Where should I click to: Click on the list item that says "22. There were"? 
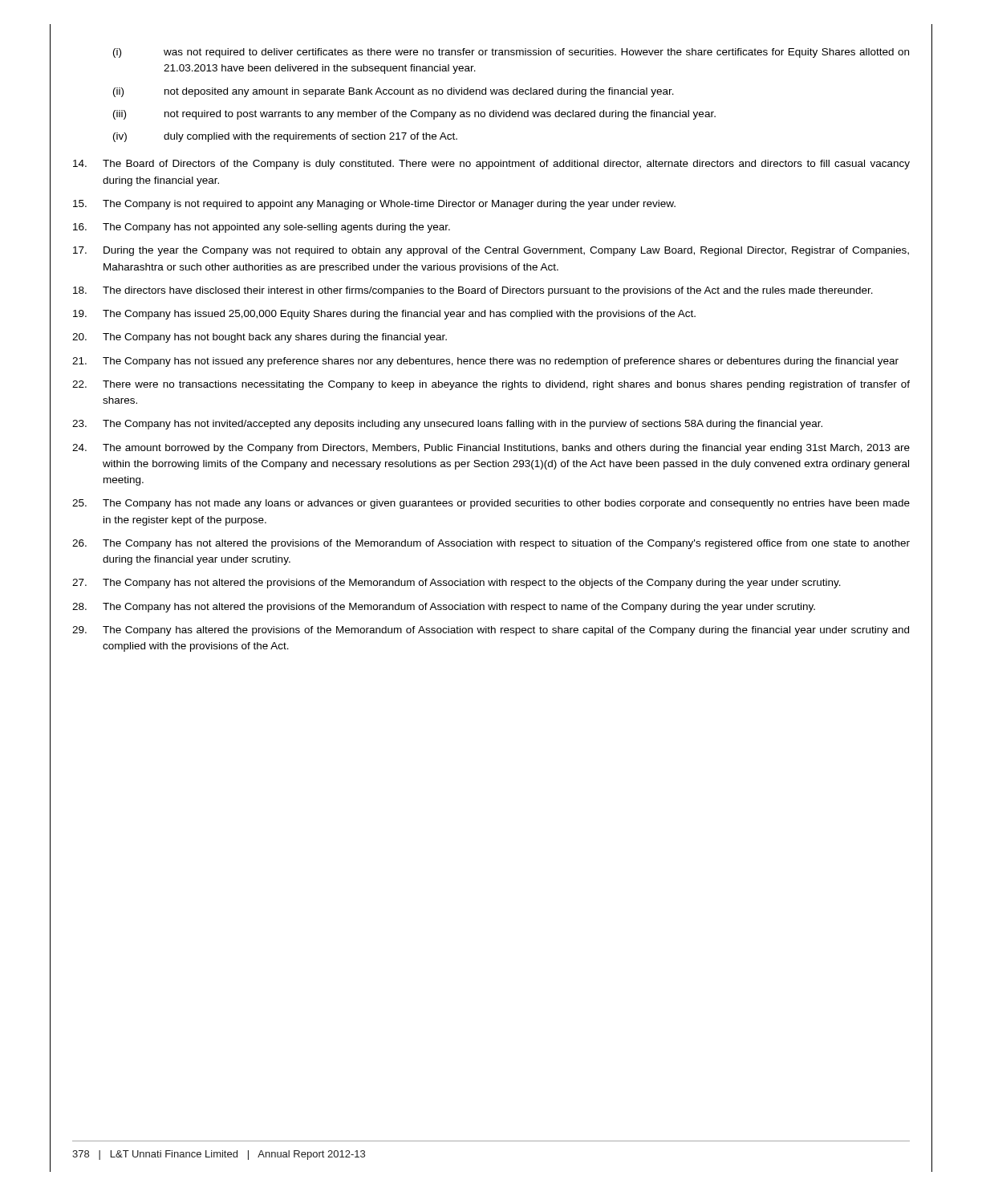[491, 393]
